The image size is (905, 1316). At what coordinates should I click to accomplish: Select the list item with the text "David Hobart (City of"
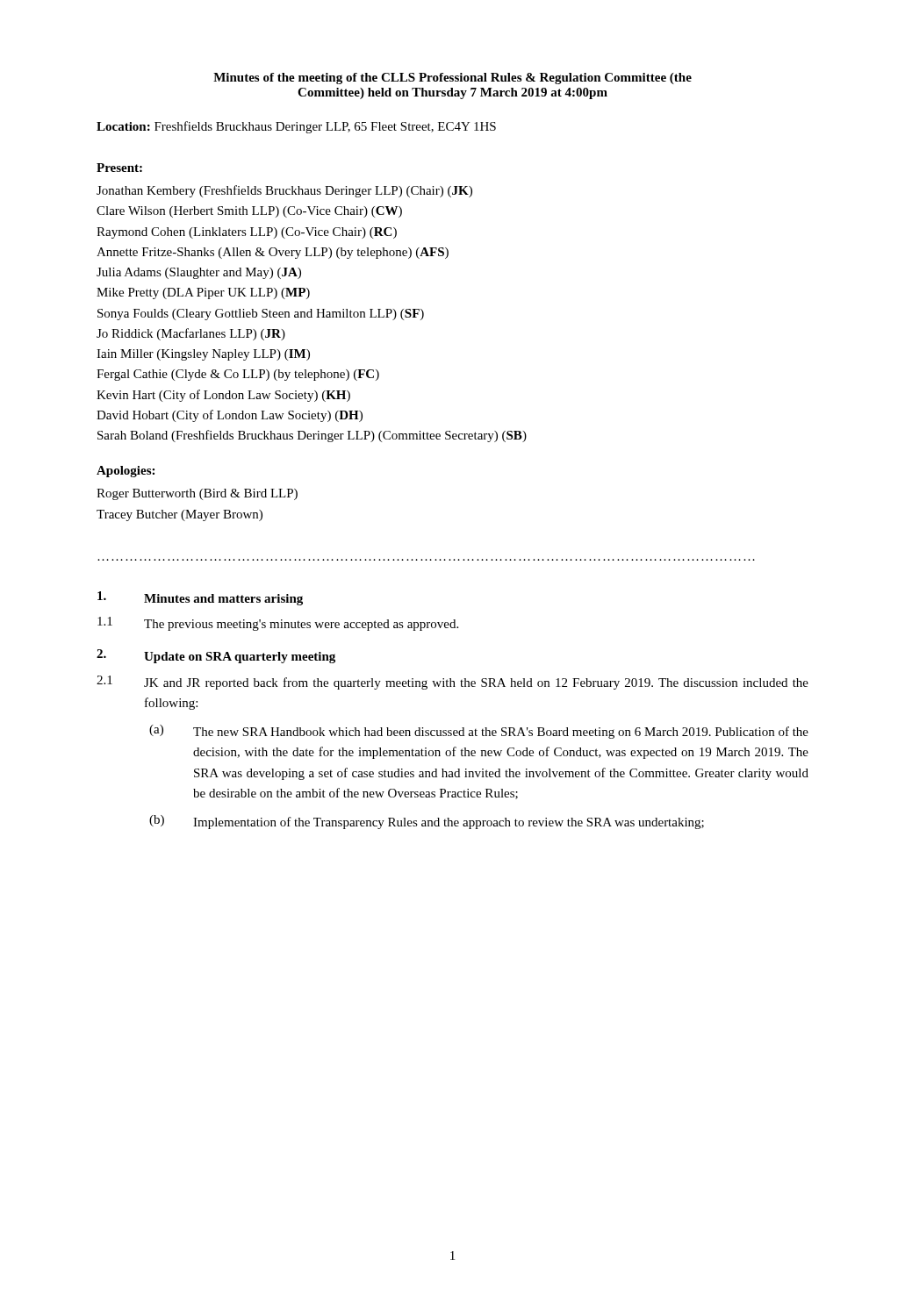230,415
